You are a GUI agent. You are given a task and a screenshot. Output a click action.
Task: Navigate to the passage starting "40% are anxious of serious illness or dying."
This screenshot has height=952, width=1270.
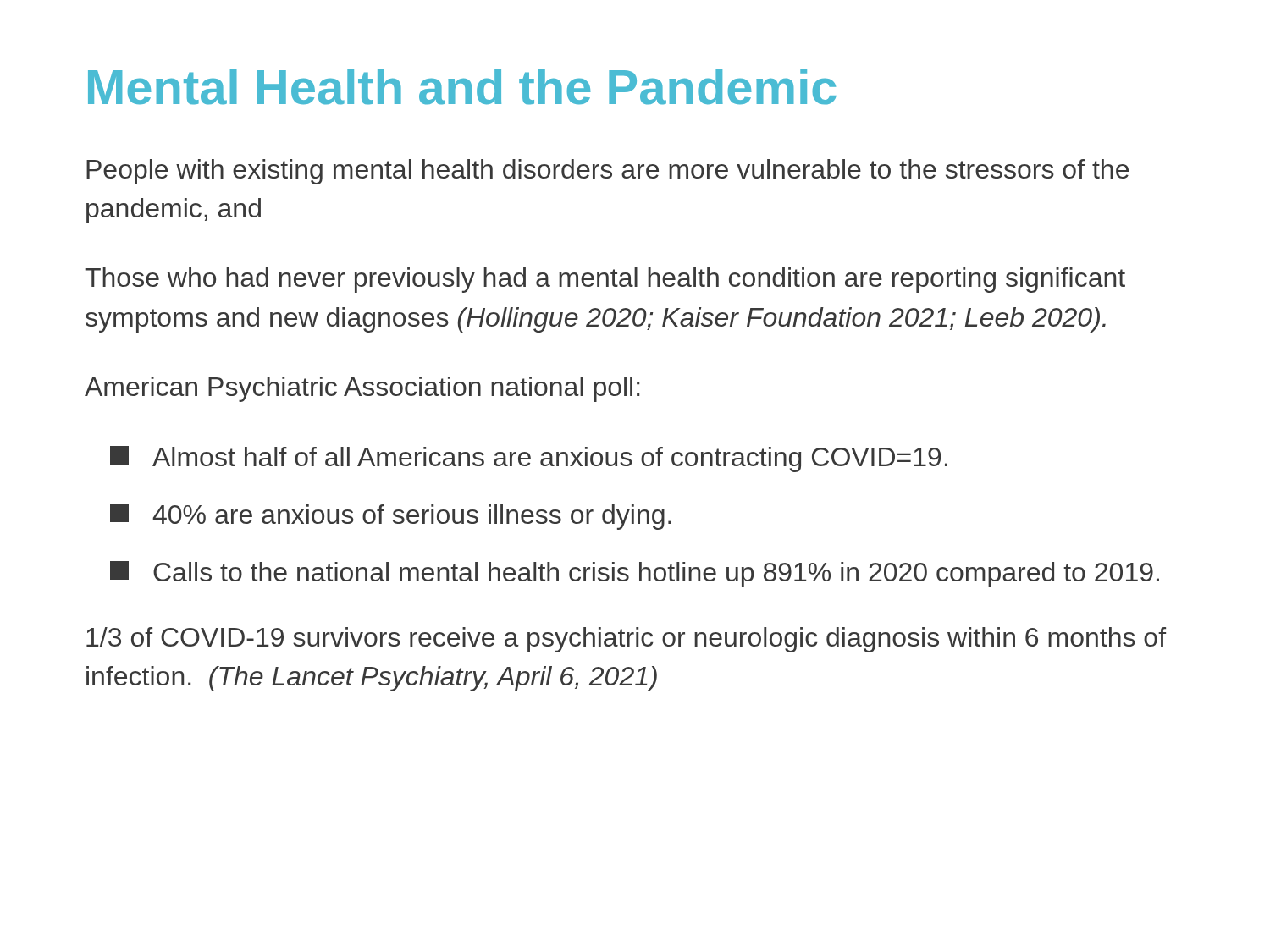click(392, 515)
